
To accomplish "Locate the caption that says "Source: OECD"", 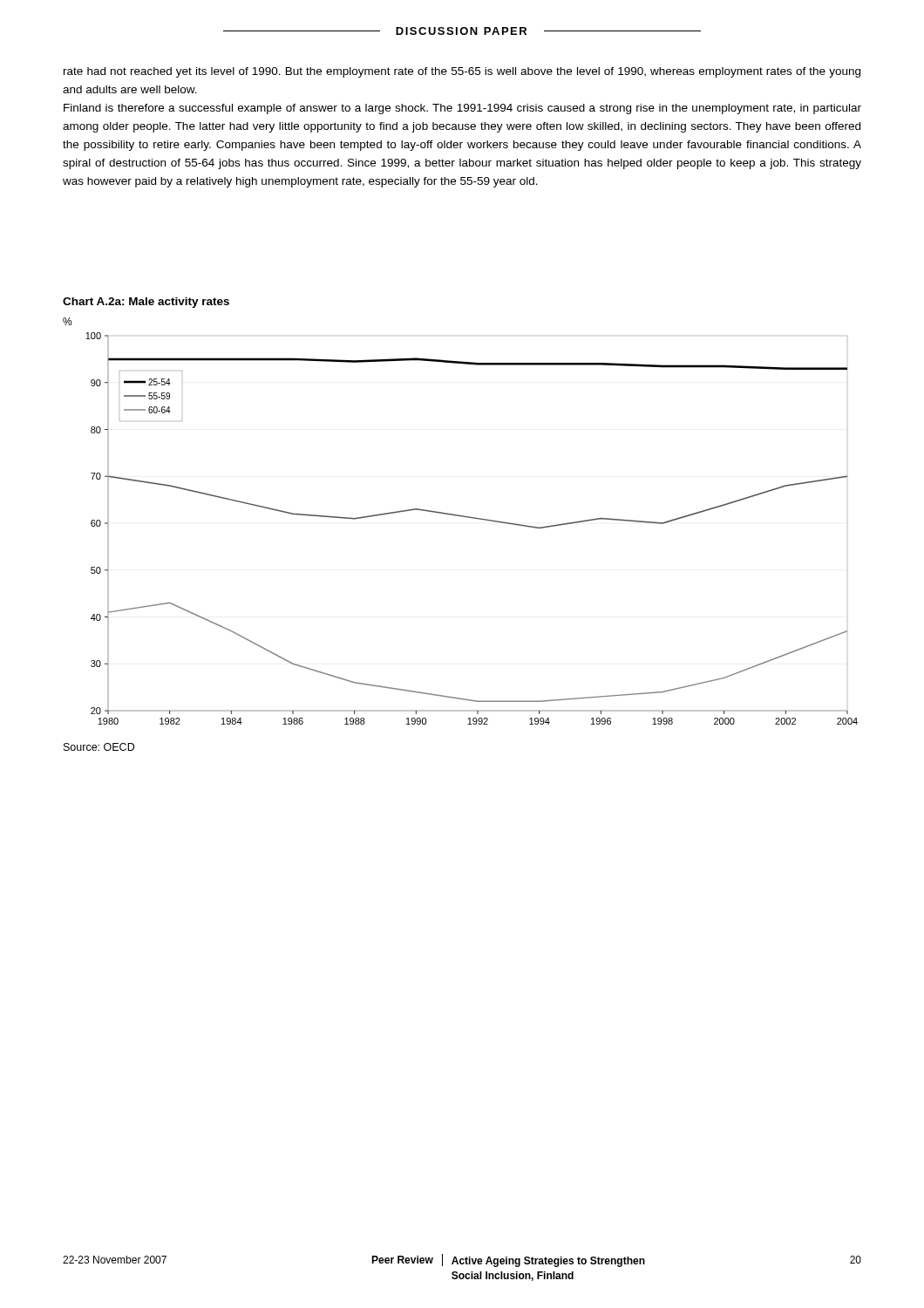I will (99, 747).
